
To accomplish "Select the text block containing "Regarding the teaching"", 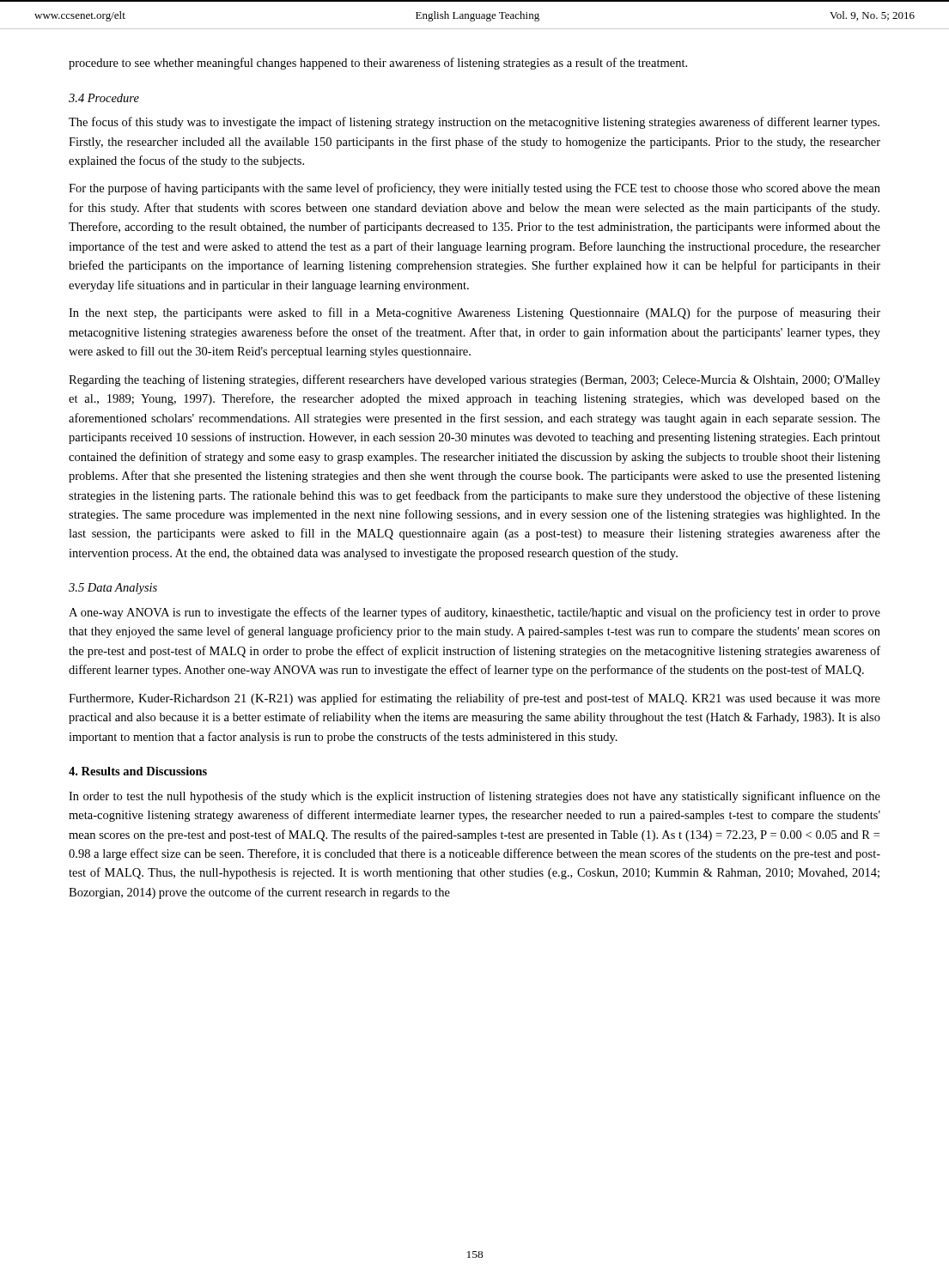I will 474,466.
